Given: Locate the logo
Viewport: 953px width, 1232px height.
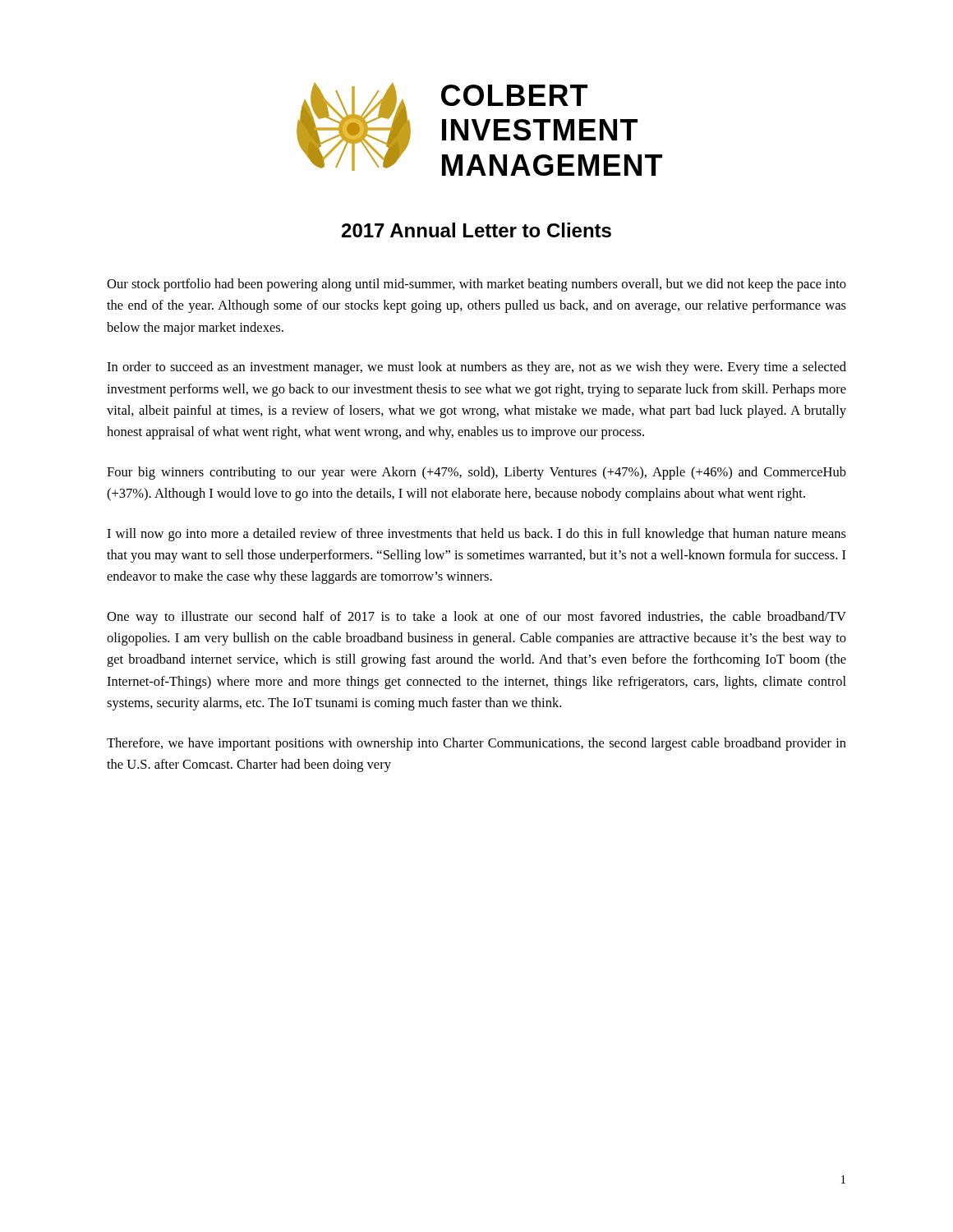Looking at the screenshot, I should (x=353, y=131).
